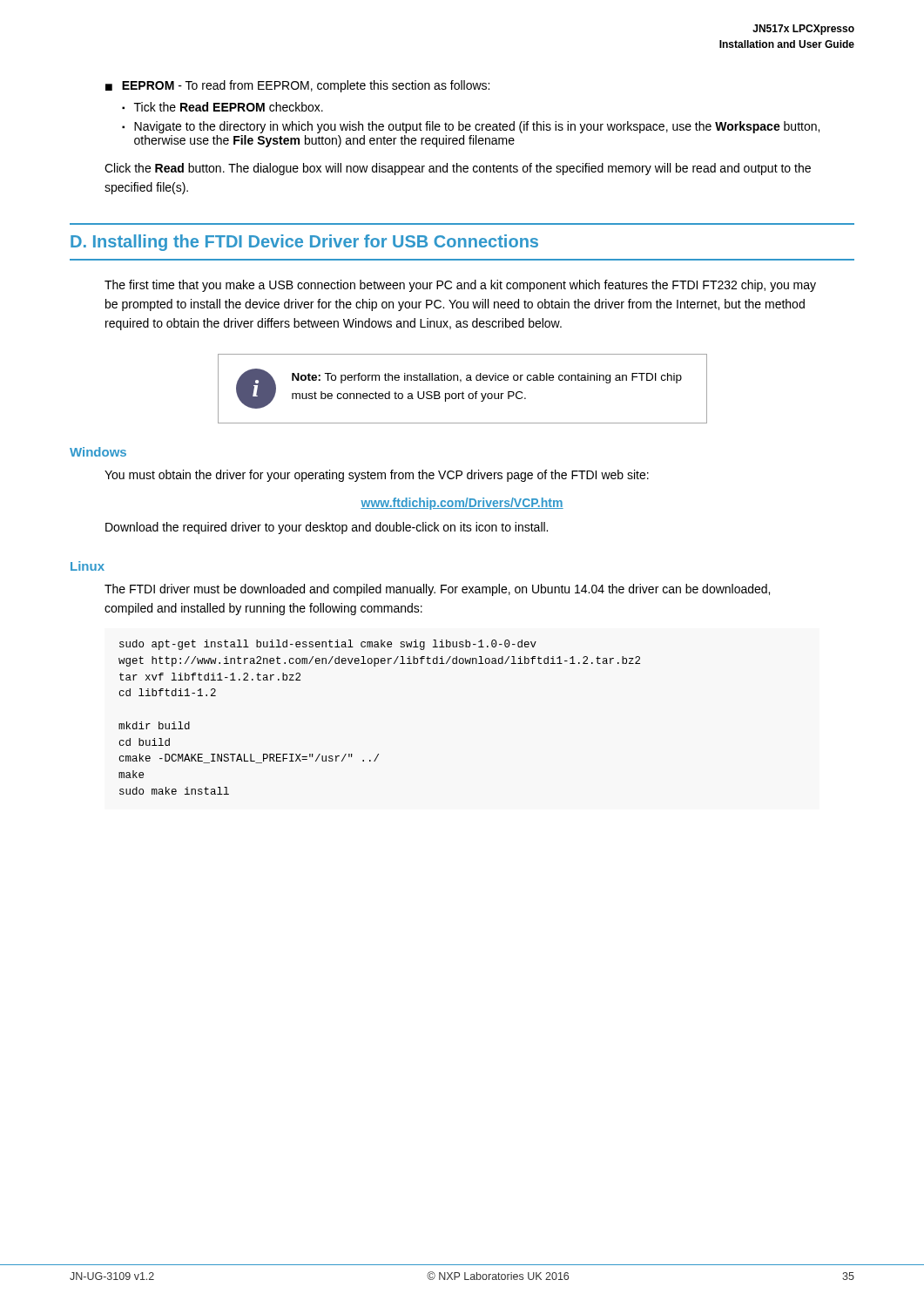Click the passage that begins "▪ Tick the Read EEPROM"

tap(223, 107)
